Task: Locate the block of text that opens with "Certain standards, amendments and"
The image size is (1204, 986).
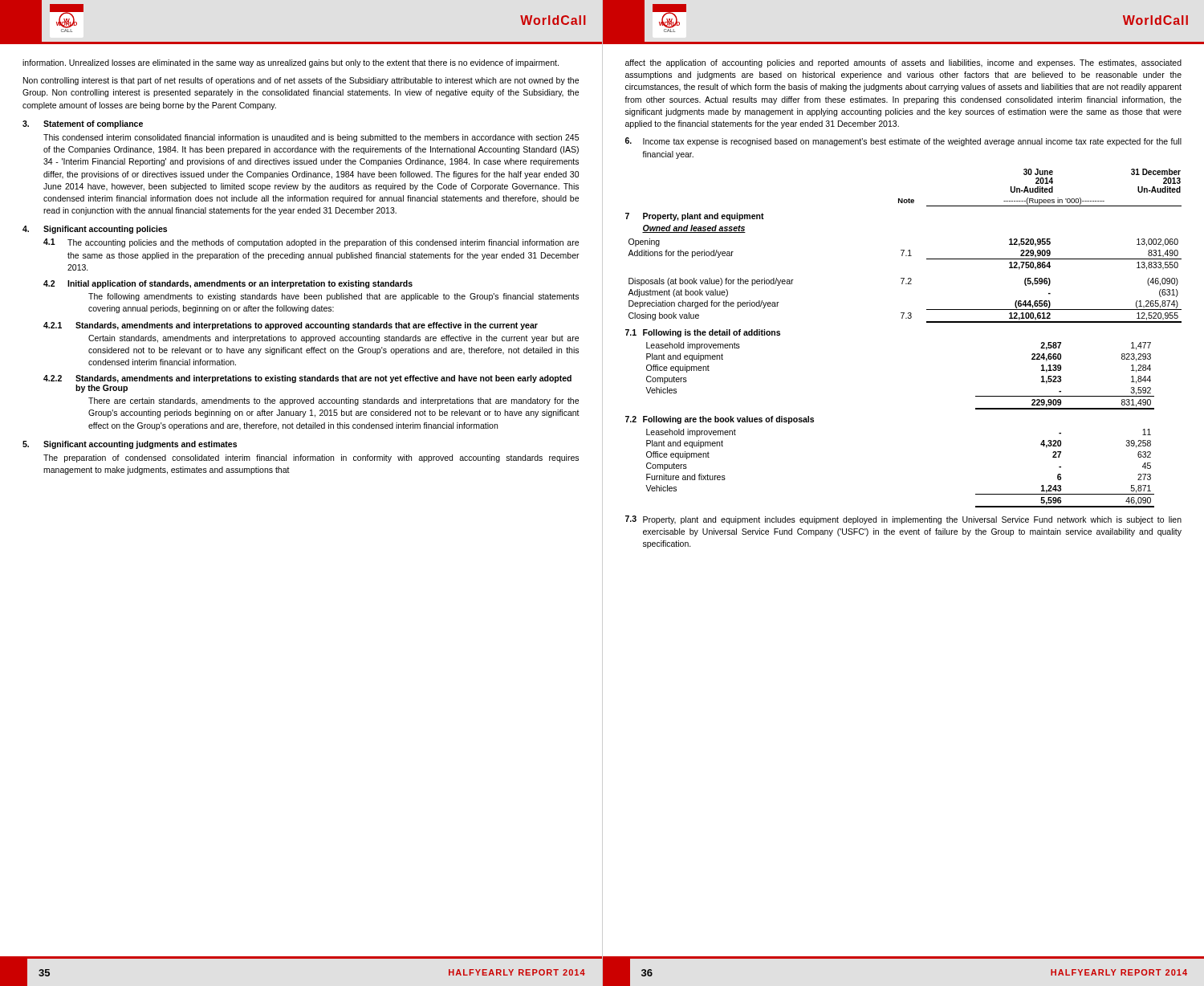Action: tap(334, 350)
